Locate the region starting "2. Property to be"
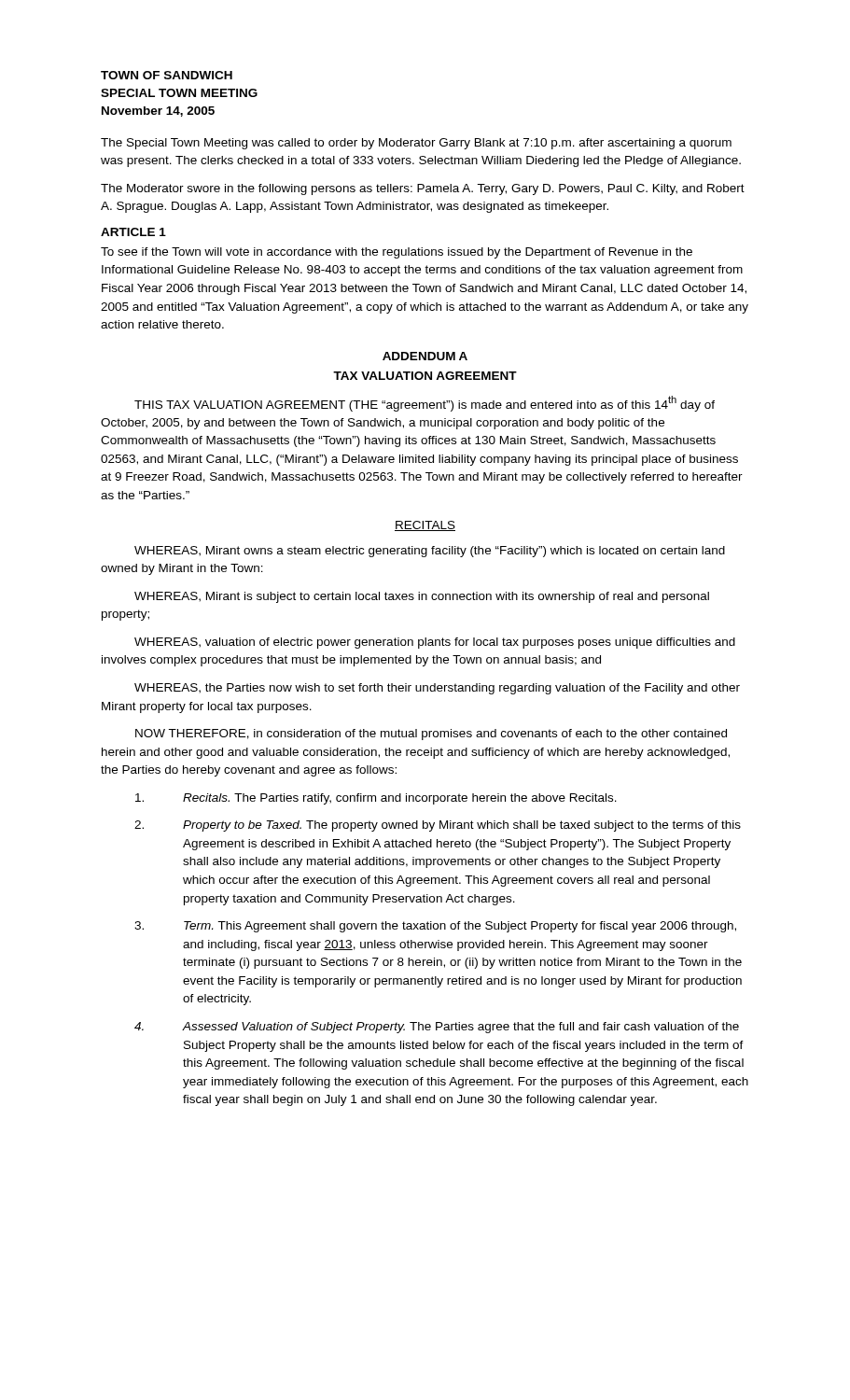Image resolution: width=850 pixels, height=1400 pixels. click(x=425, y=862)
